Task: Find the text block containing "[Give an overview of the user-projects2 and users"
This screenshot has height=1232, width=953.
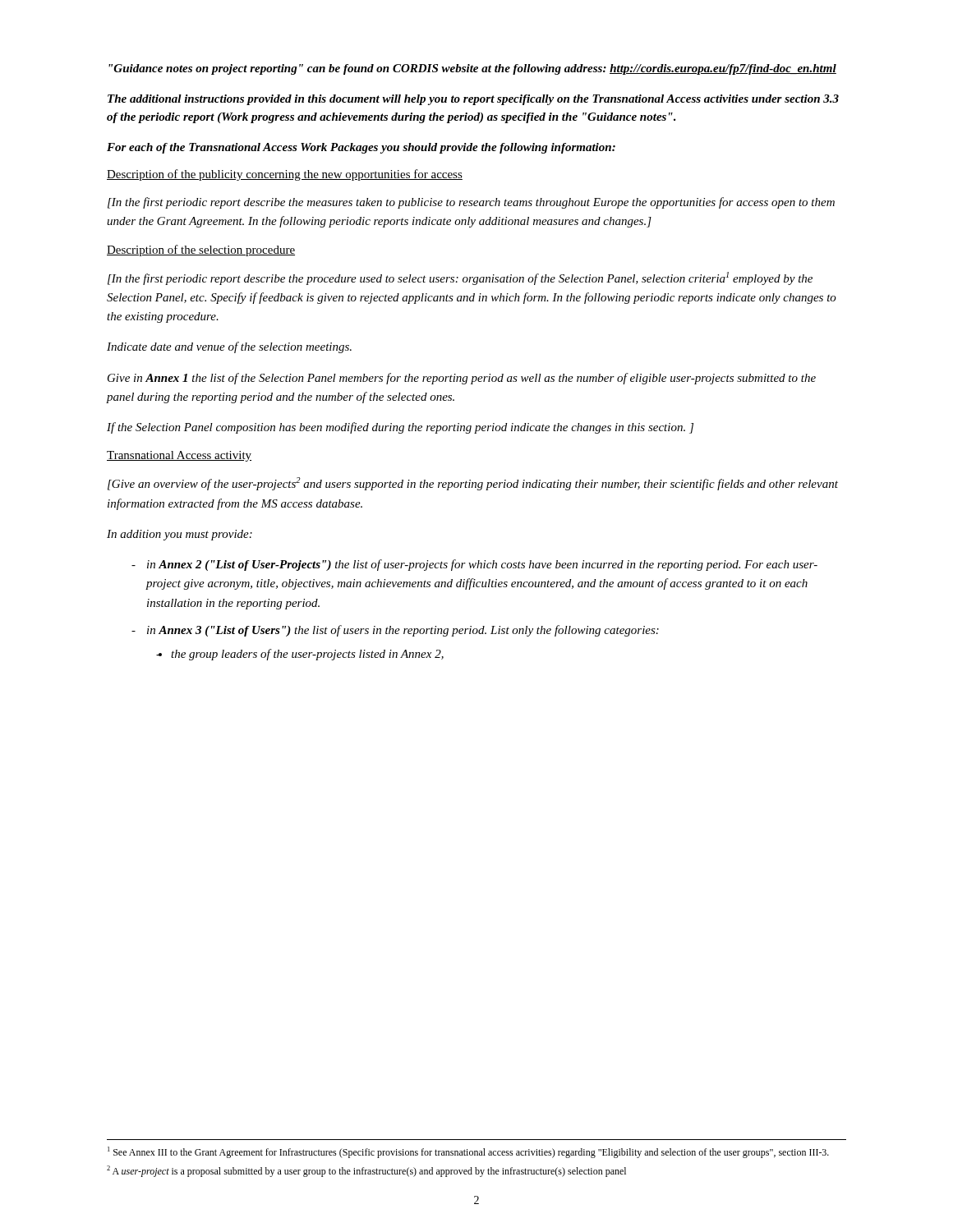Action: point(476,494)
